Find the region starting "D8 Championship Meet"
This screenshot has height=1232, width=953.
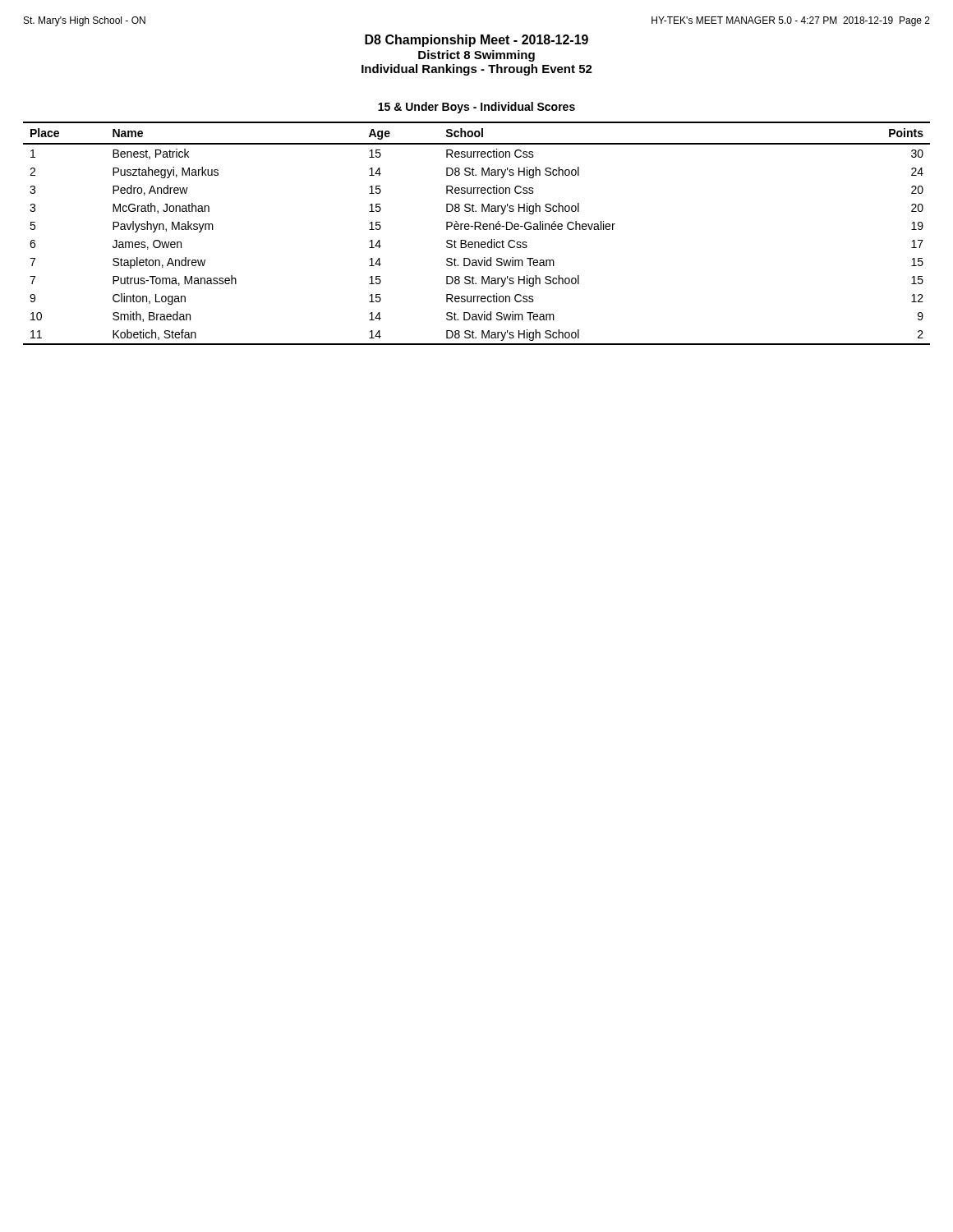[x=476, y=54]
